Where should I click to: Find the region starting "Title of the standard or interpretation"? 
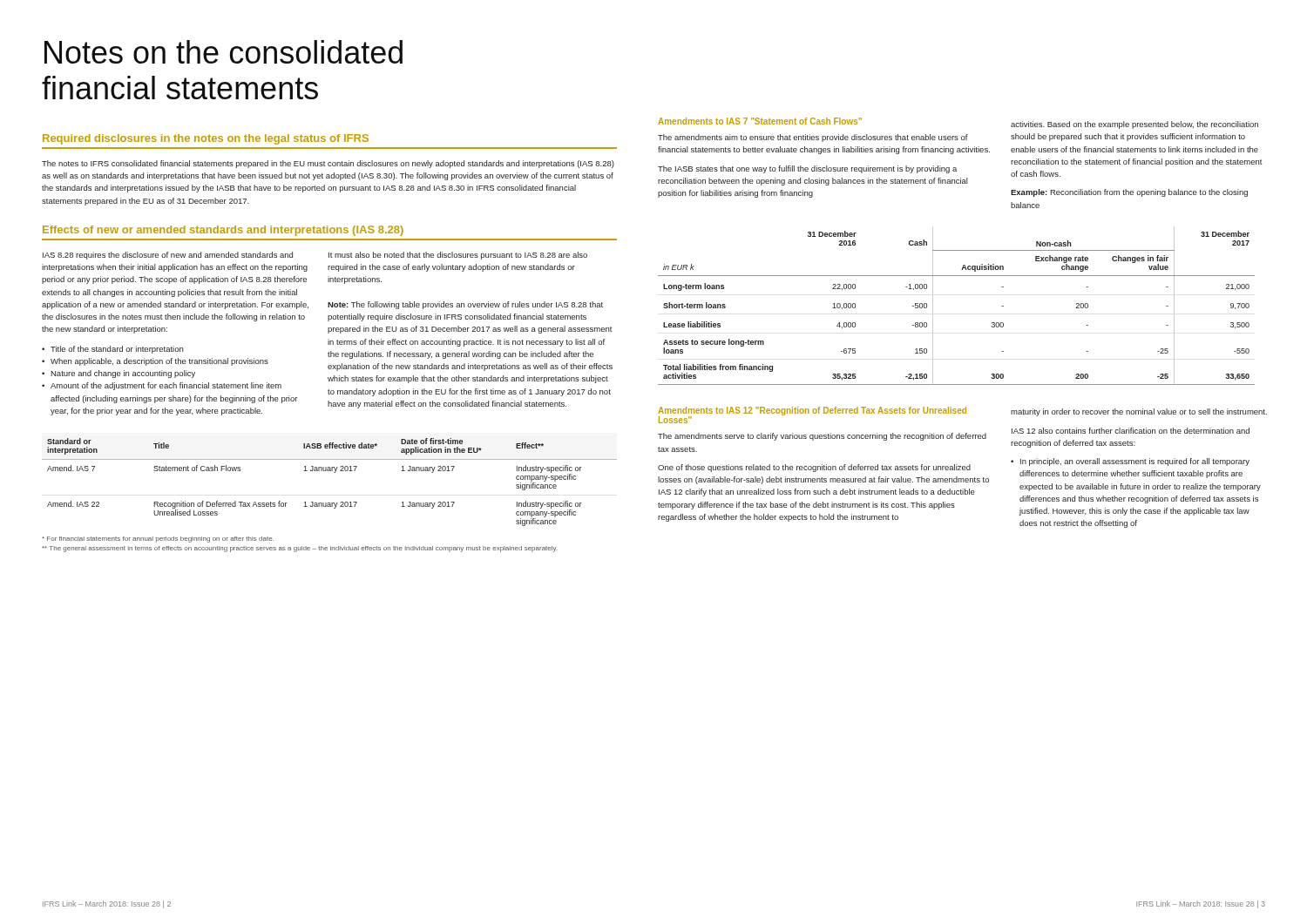(x=117, y=348)
